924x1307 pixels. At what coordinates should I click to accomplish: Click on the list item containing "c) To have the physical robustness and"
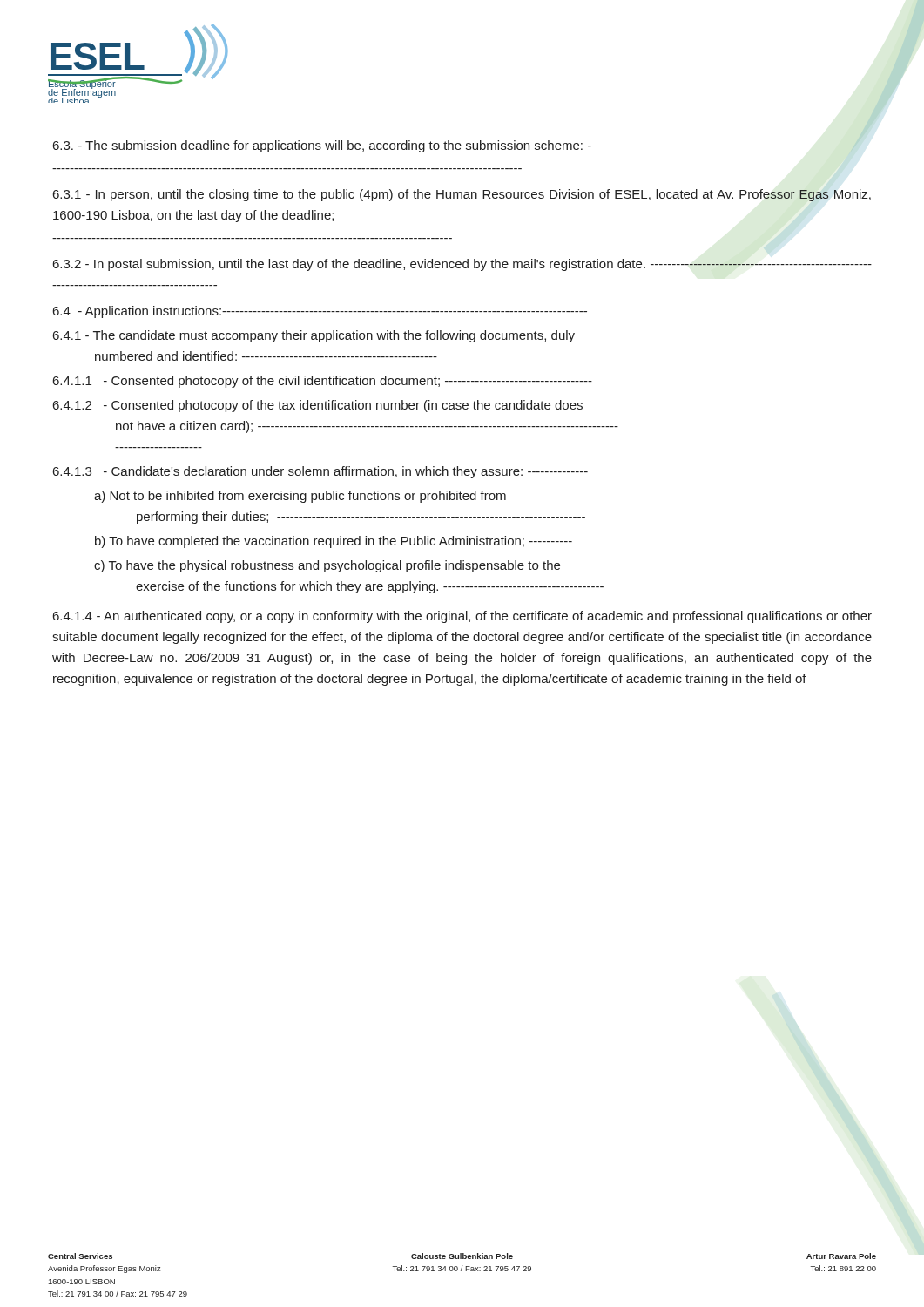[483, 576]
